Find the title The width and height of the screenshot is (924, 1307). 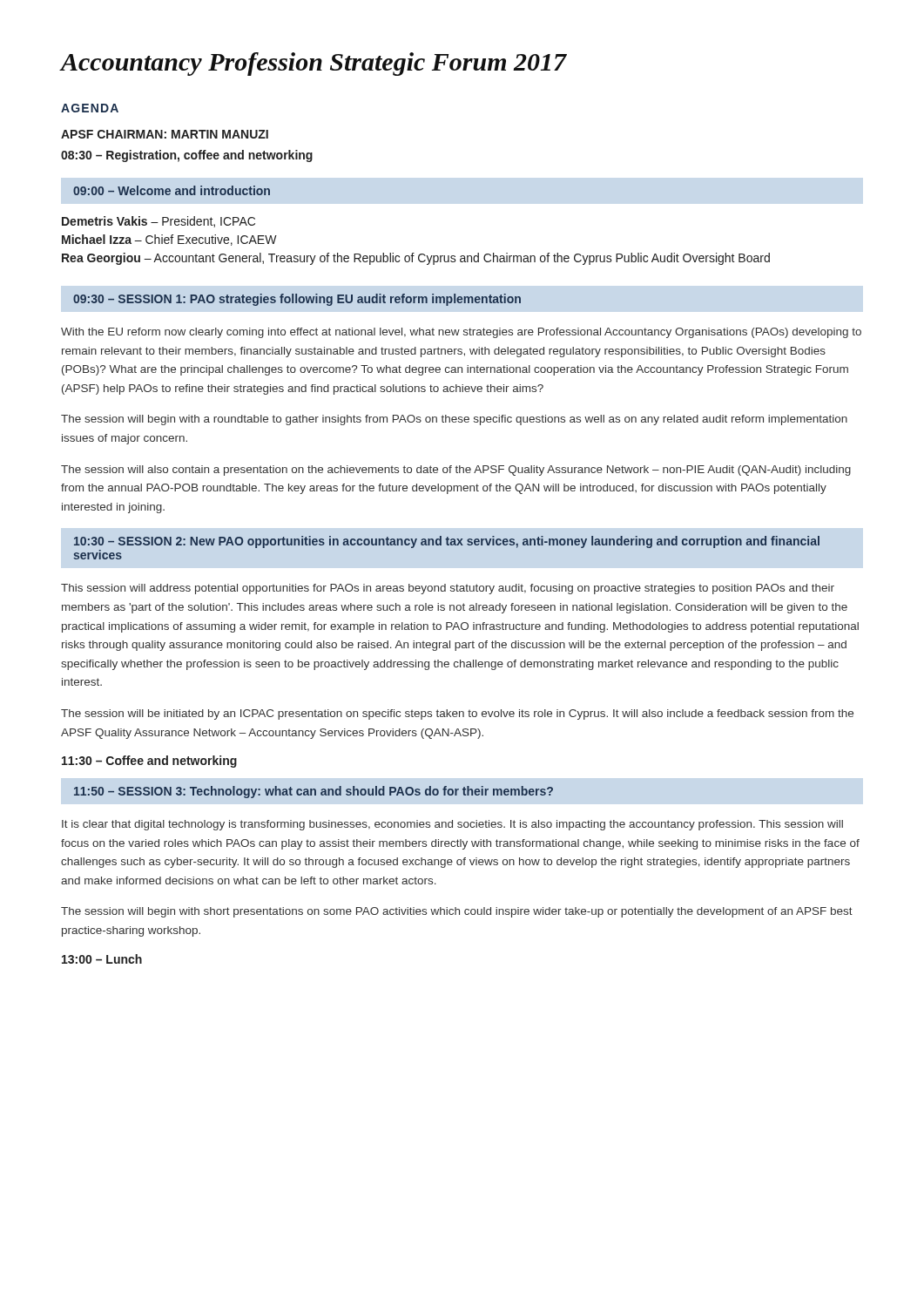coord(314,61)
